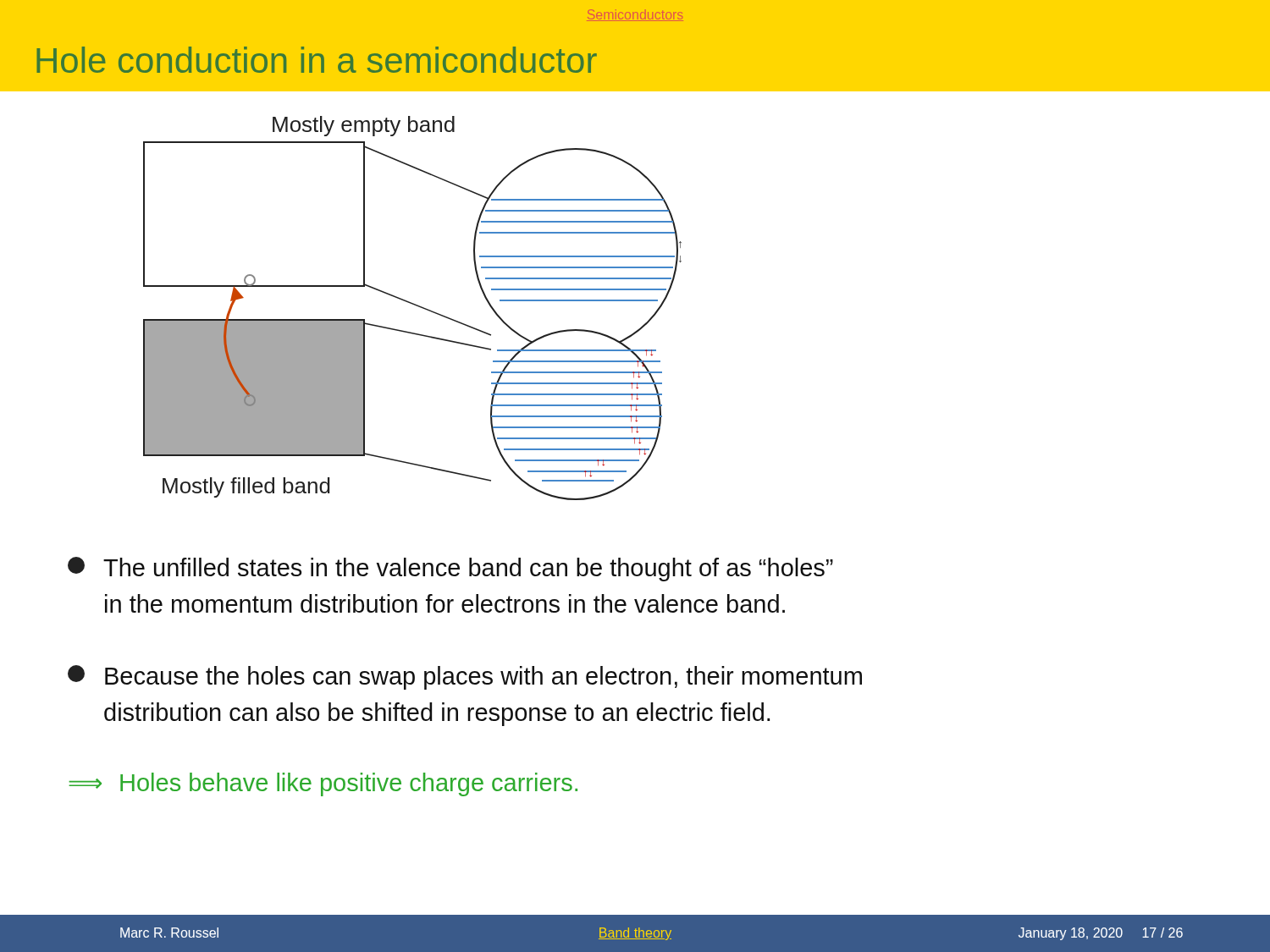Locate the block of text that opens with "Because the holes can swap places with an"
The width and height of the screenshot is (1270, 952).
[x=466, y=695]
